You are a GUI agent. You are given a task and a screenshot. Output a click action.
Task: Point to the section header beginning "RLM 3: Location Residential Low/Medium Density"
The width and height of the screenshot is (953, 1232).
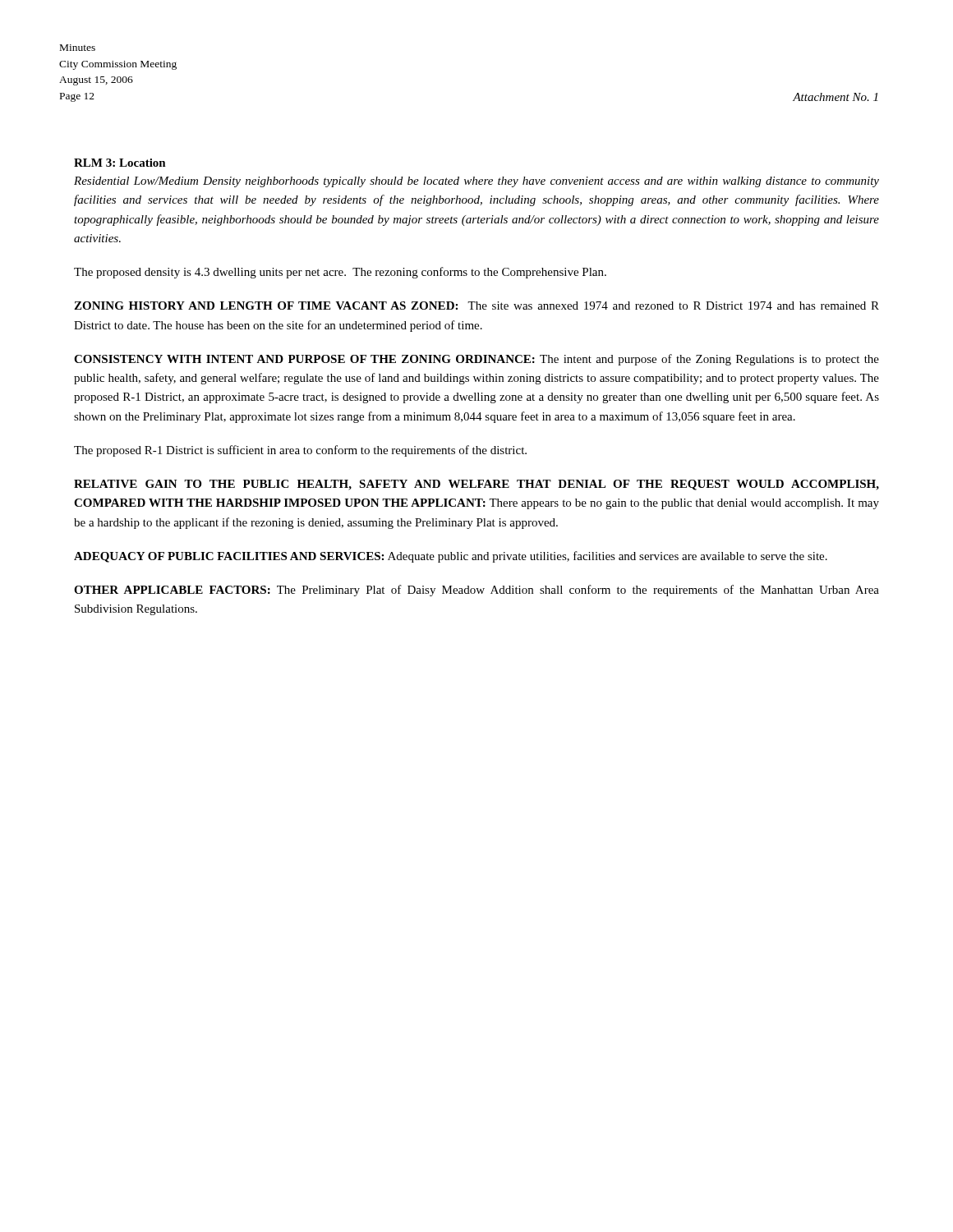[476, 202]
